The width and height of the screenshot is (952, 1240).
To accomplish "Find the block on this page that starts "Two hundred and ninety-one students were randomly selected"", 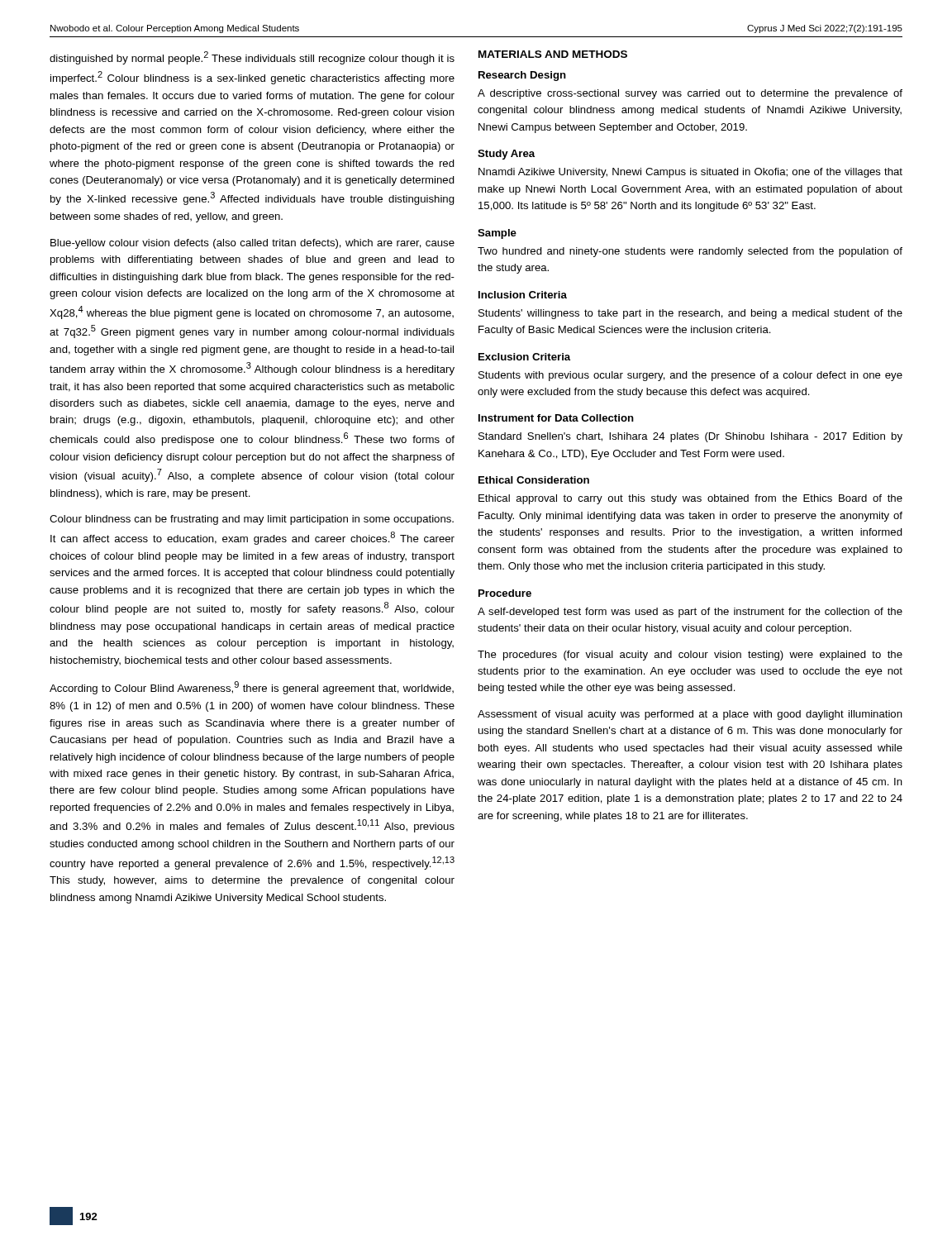I will [x=690, y=260].
